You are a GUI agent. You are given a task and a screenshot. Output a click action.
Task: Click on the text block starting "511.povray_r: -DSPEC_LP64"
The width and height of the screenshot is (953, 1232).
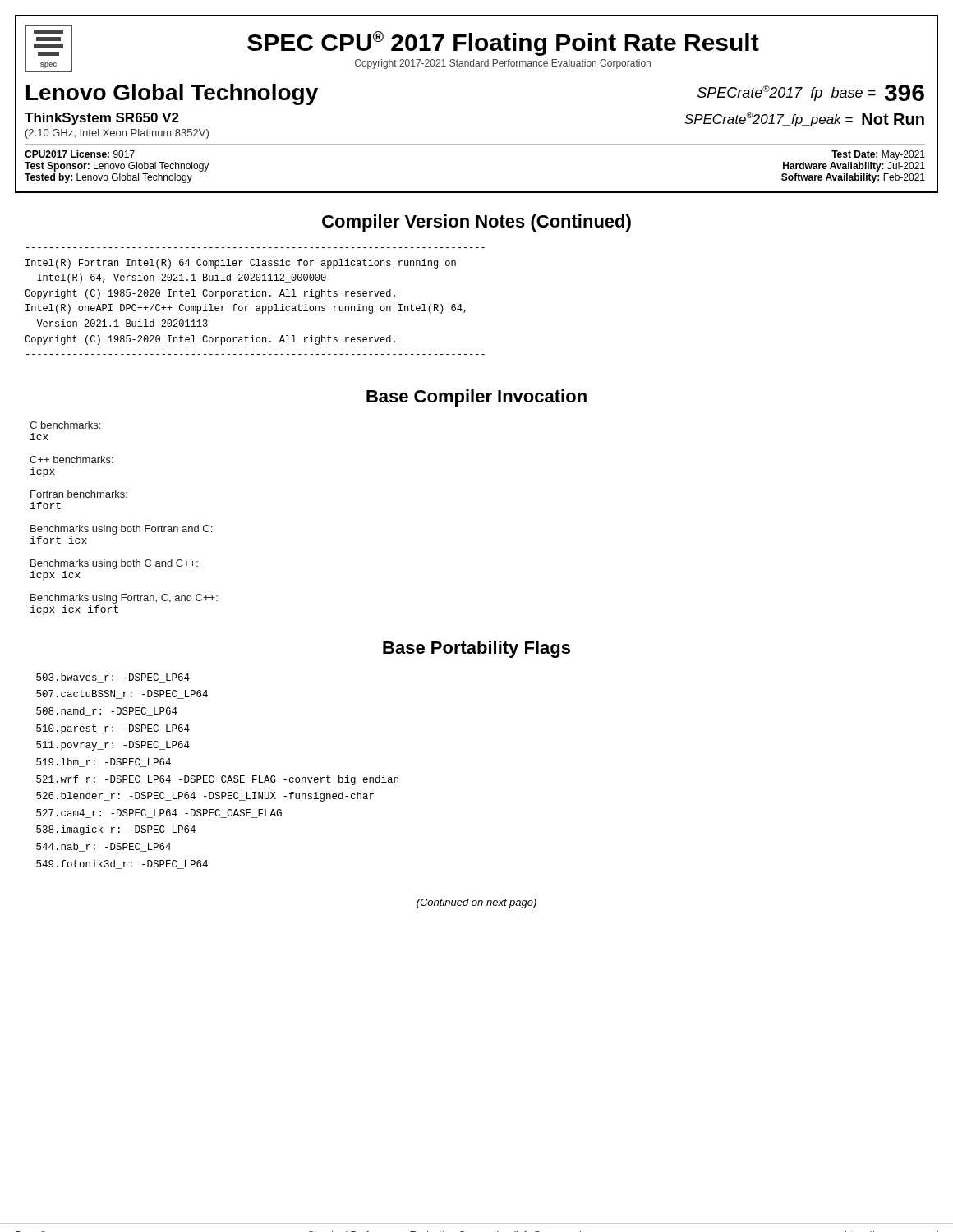click(x=110, y=746)
